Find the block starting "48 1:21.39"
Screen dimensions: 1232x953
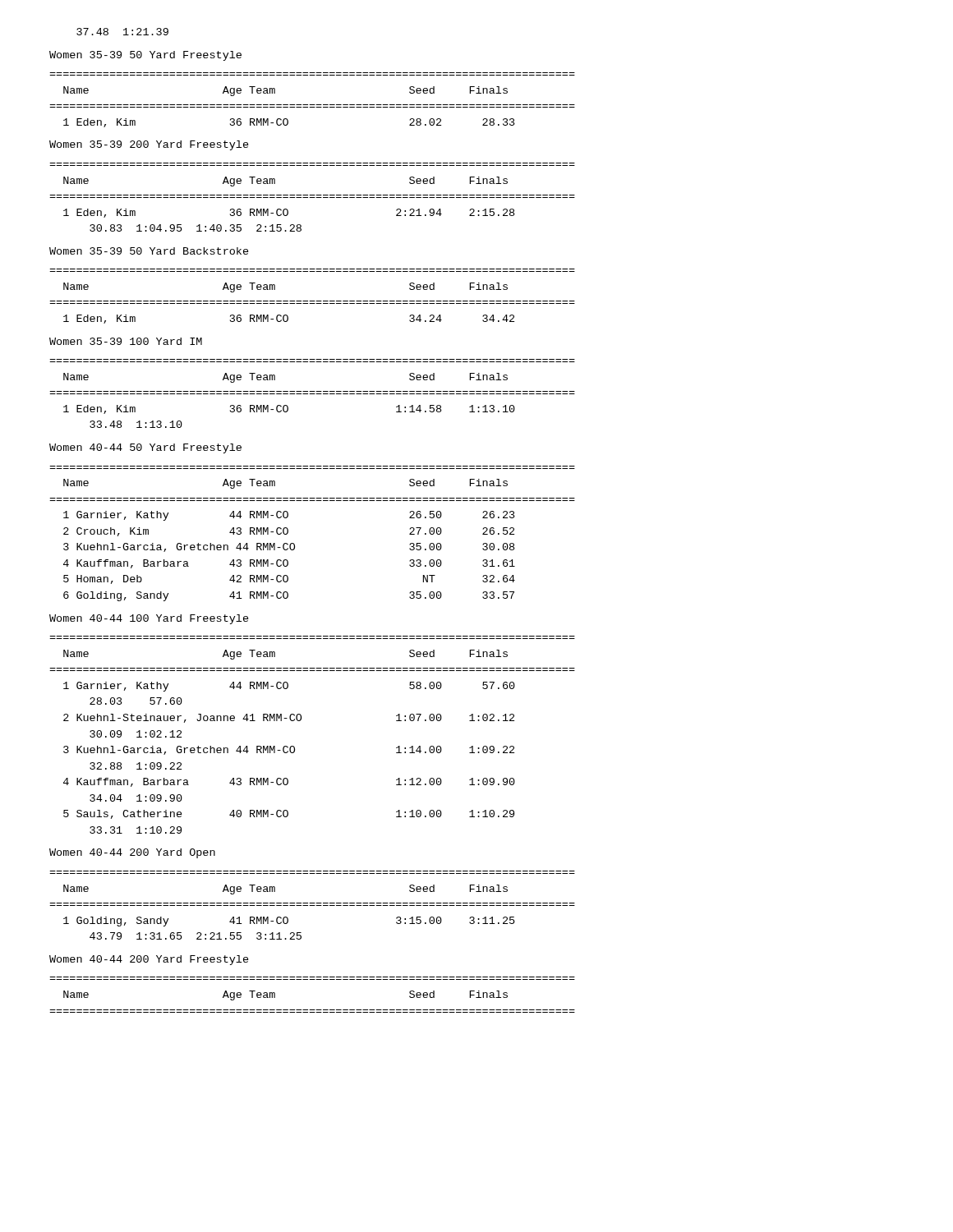point(122,32)
